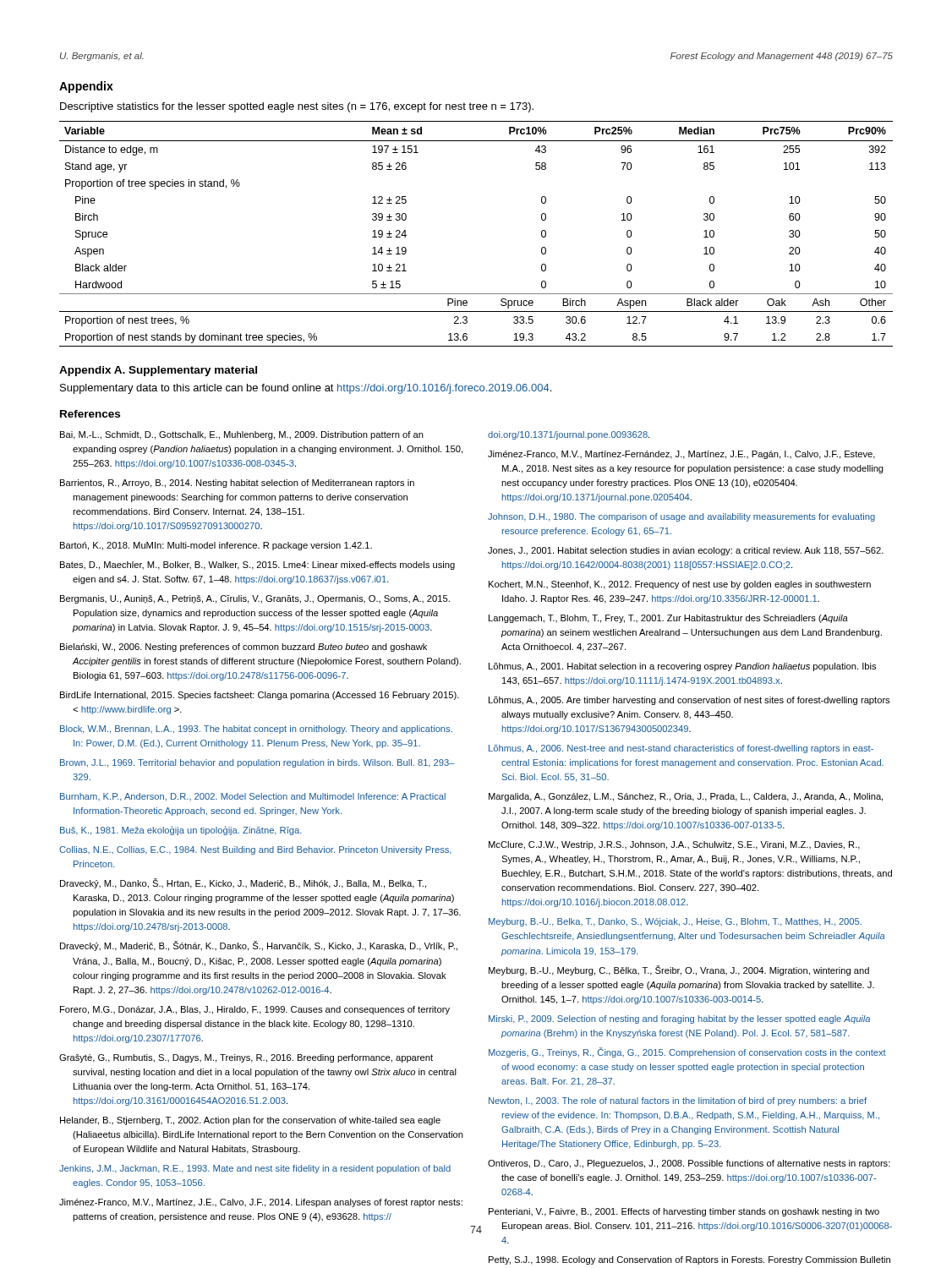Image resolution: width=952 pixels, height=1268 pixels.
Task: Find the text starting "Bergmanis, U., Auniņš, A., Petriņš,"
Action: [255, 613]
